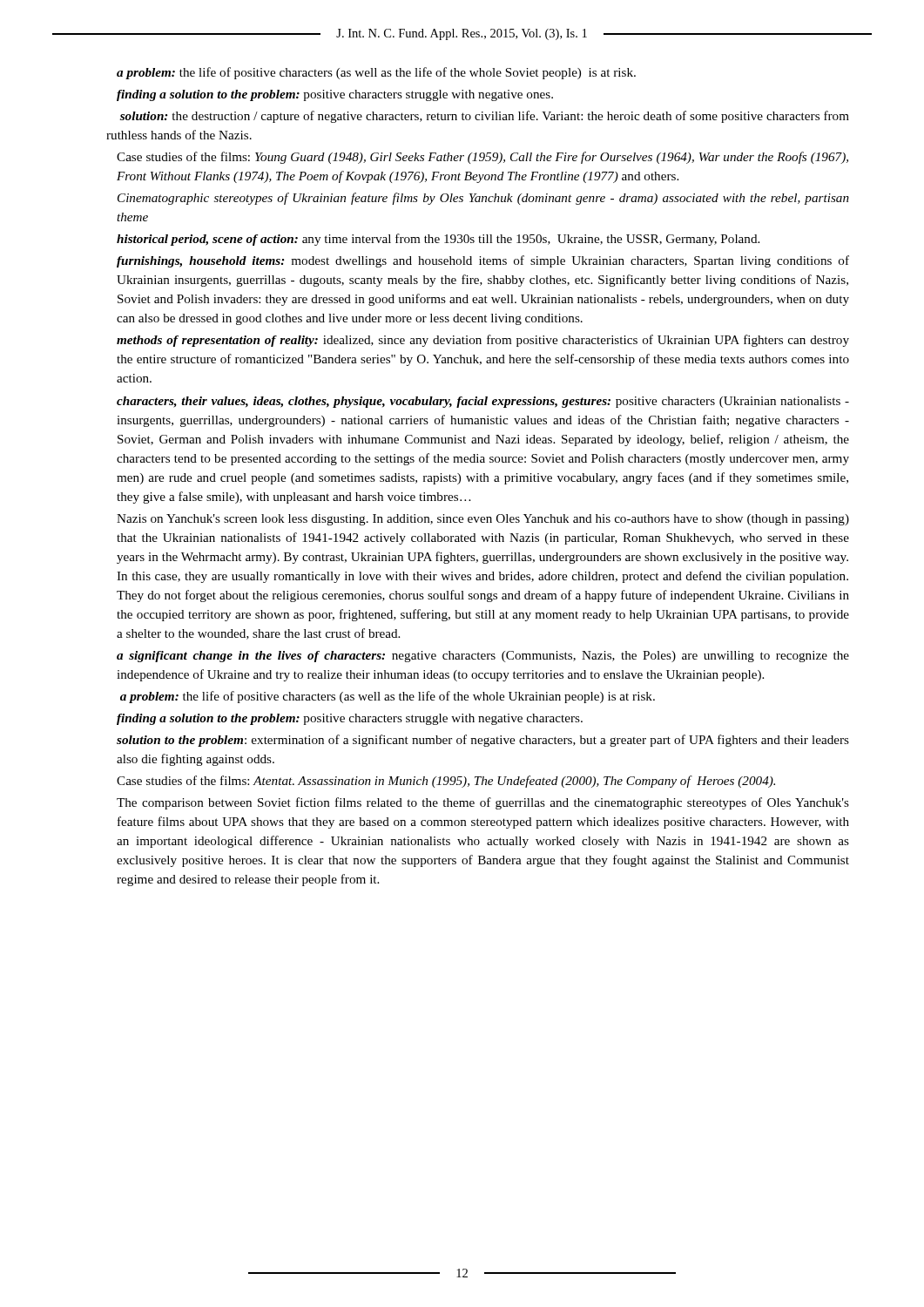Locate the region starting "Case studies of the films: Young Guard"
924x1307 pixels.
point(462,167)
